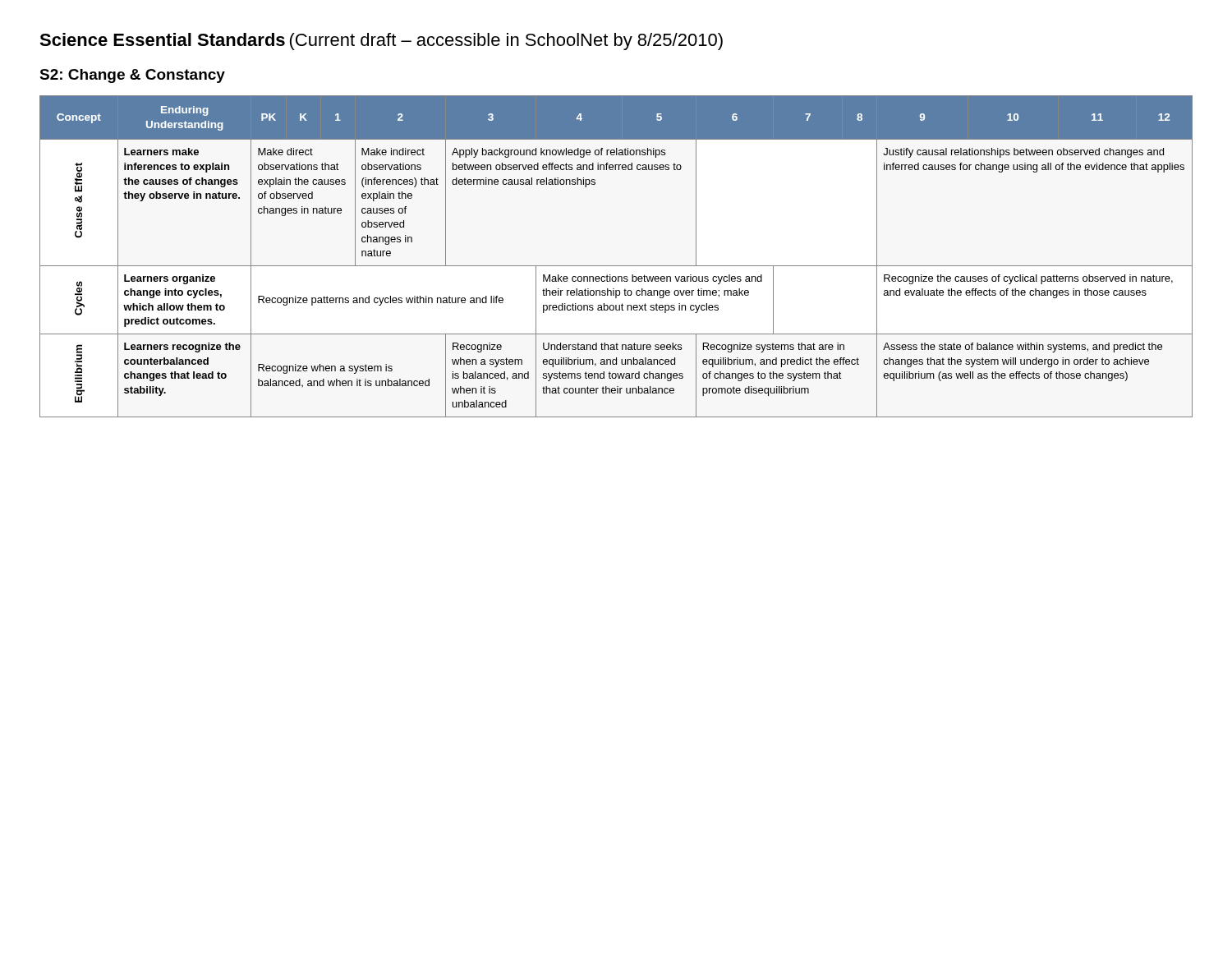Locate the title with the text "Science Essential Standards (Current draft"
Screen dimensions: 953x1232
click(x=381, y=40)
